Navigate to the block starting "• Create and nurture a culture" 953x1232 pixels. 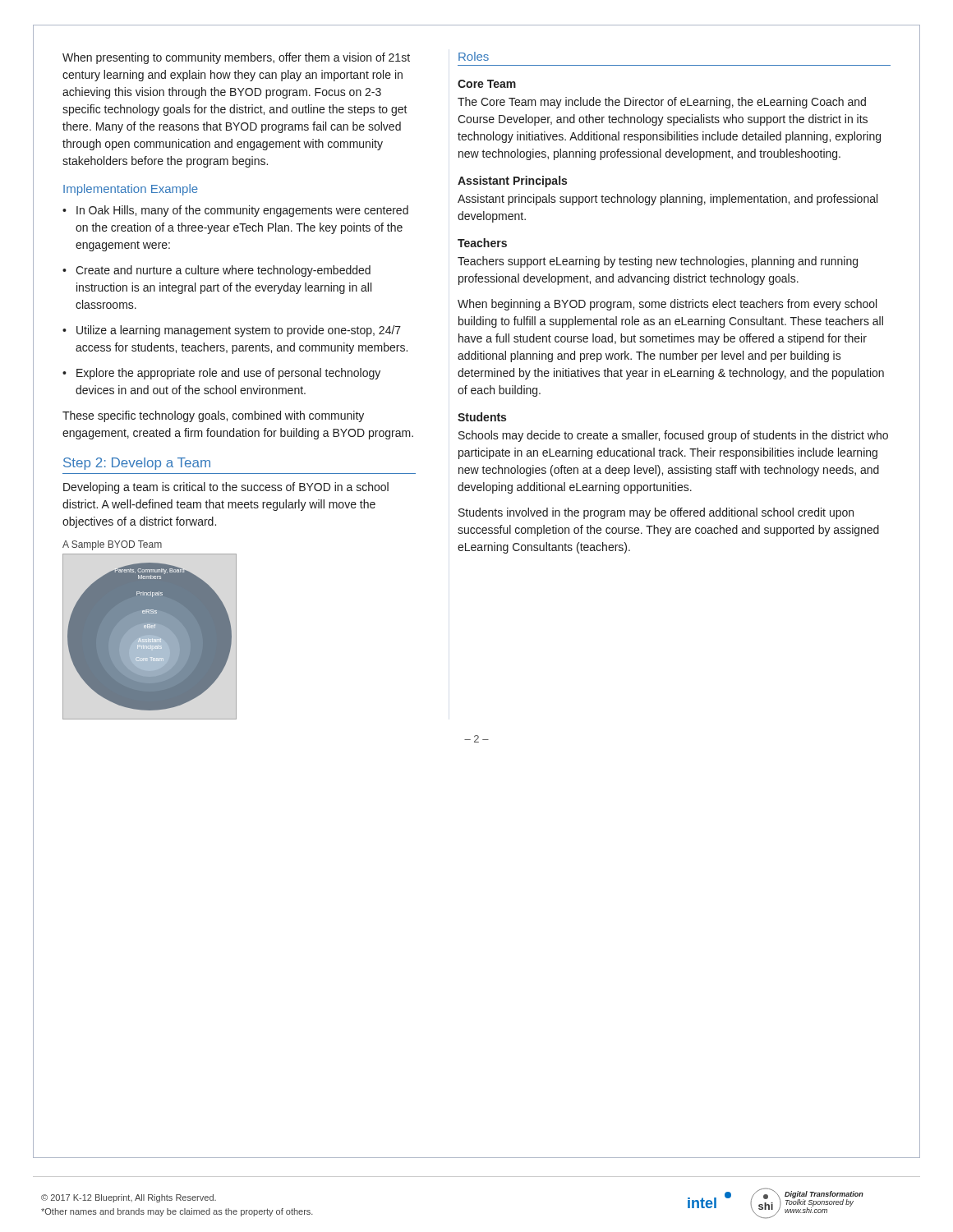(239, 288)
